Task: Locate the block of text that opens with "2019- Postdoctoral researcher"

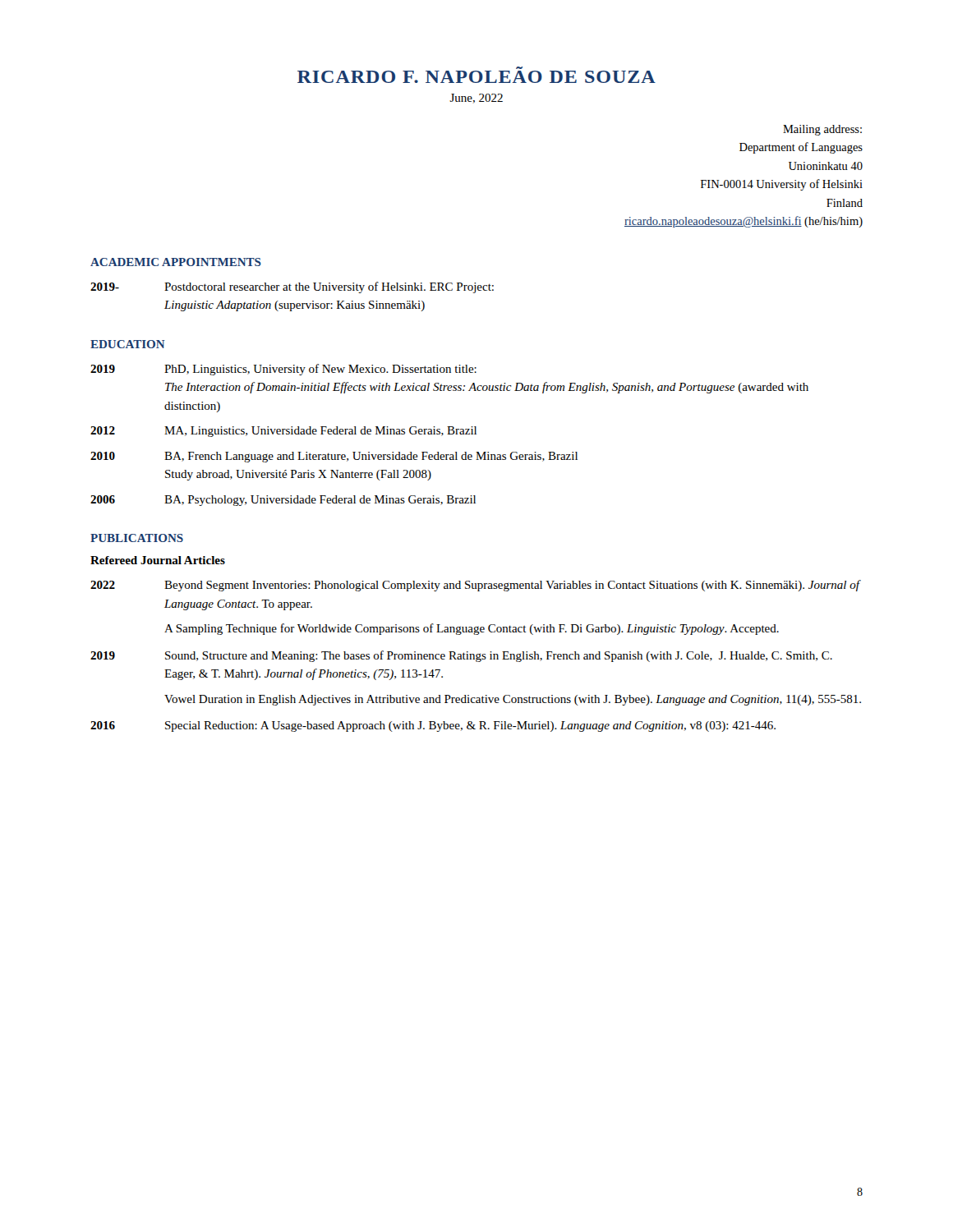Action: 476,296
